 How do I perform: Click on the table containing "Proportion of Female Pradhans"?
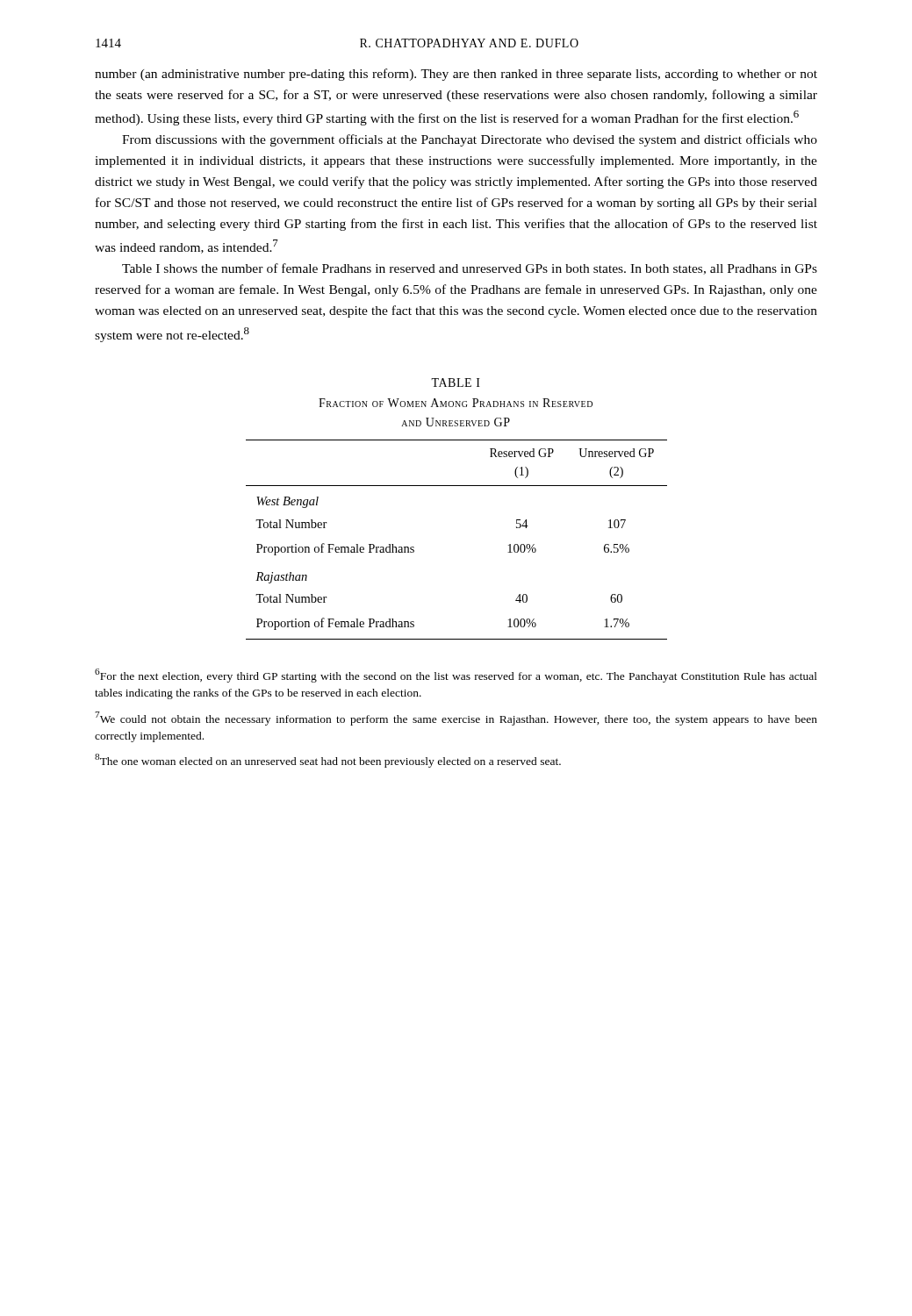point(456,539)
